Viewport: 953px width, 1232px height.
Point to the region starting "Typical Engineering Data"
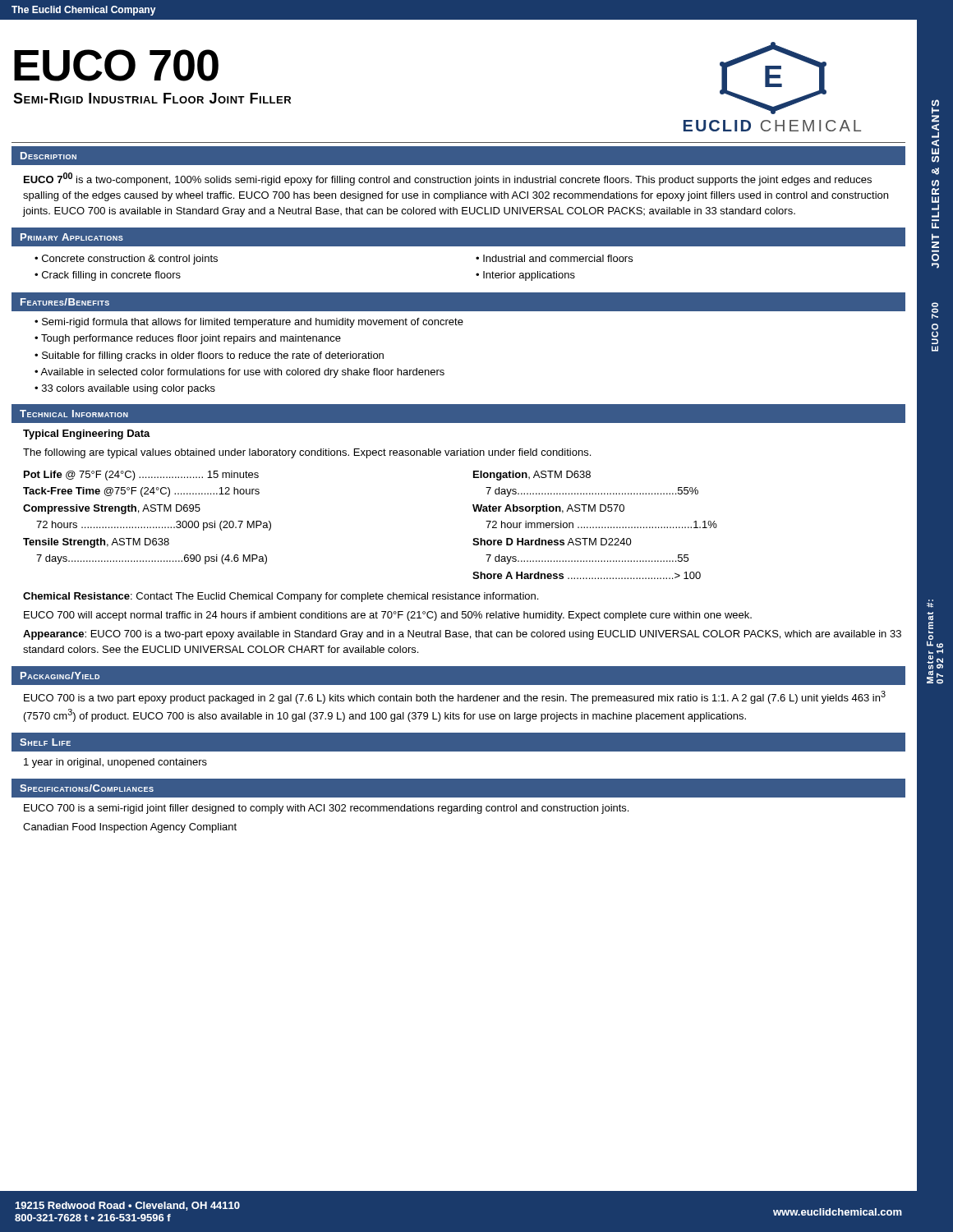(x=86, y=433)
